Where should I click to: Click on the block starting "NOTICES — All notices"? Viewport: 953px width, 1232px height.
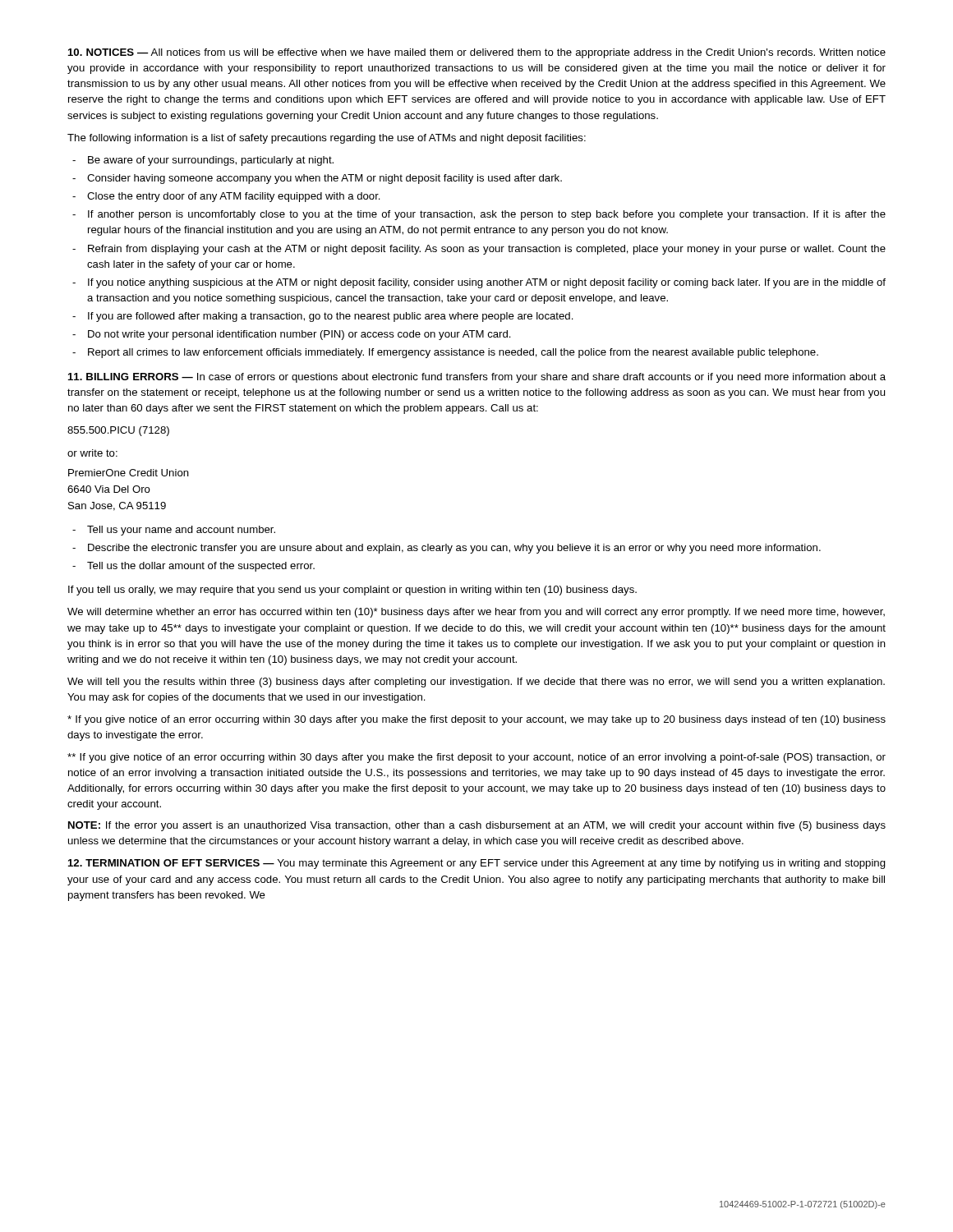click(476, 84)
